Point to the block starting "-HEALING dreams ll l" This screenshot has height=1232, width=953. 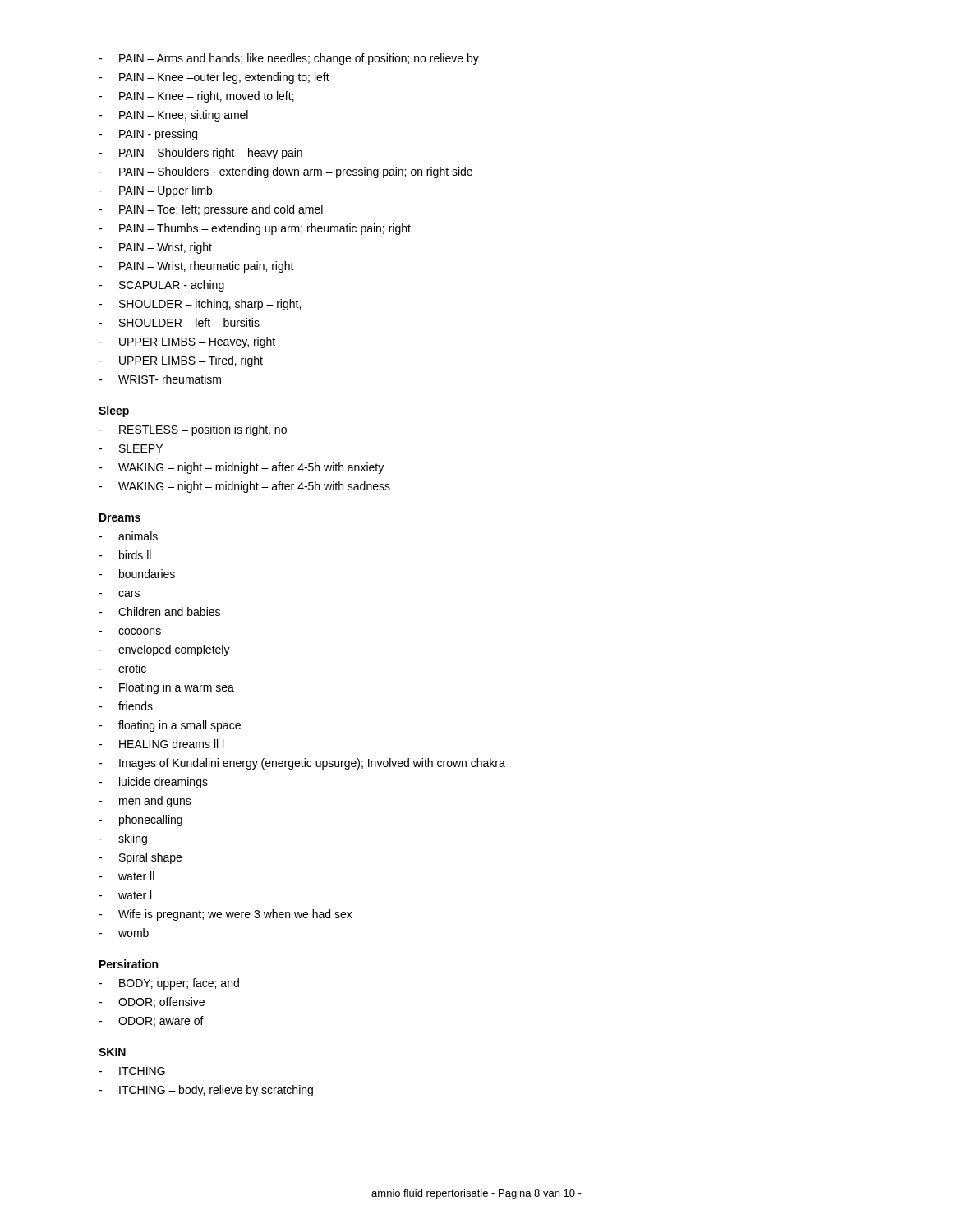(x=161, y=744)
